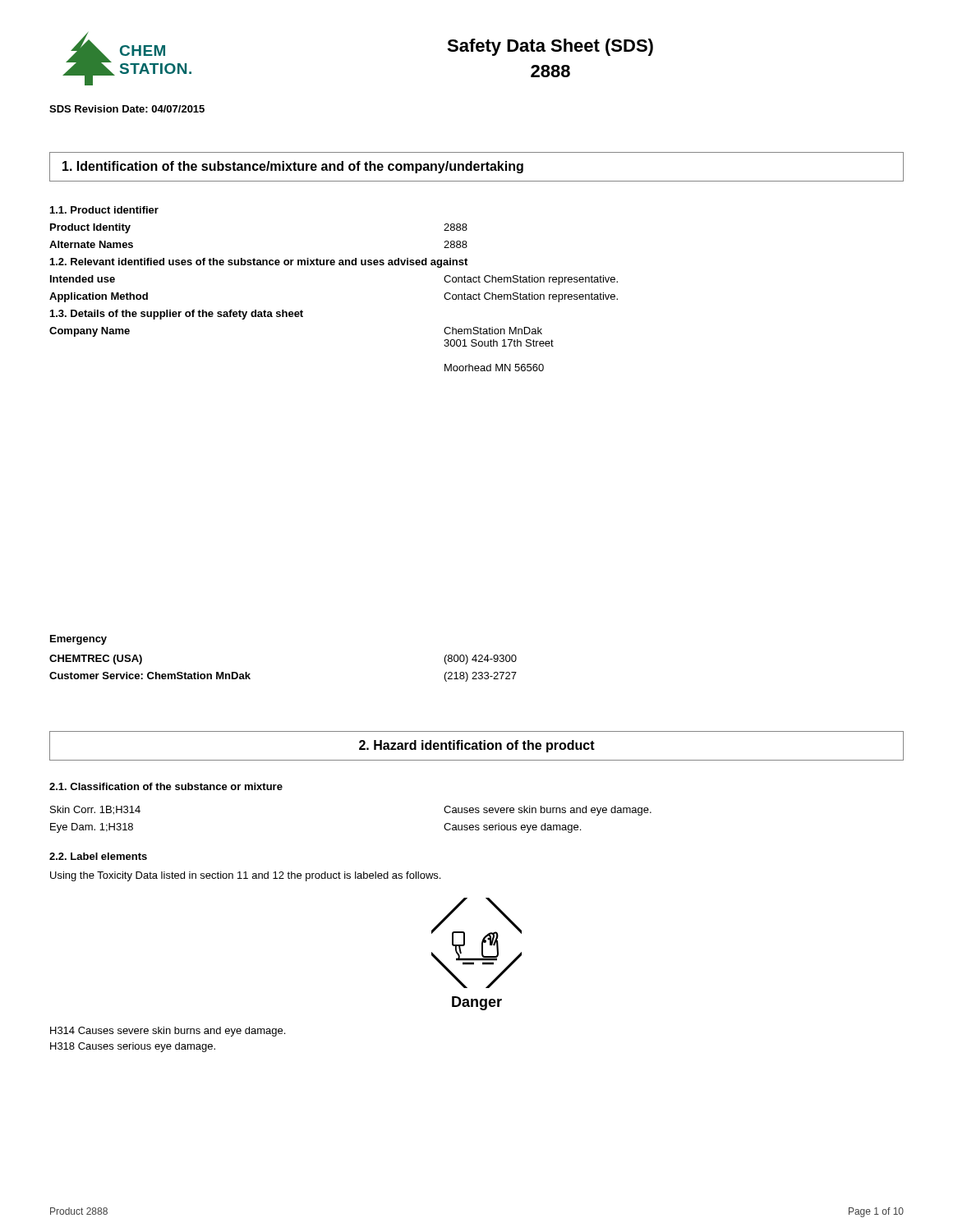Point to "2.1. Classification of the substance or mixture"
953x1232 pixels.
tap(166, 786)
